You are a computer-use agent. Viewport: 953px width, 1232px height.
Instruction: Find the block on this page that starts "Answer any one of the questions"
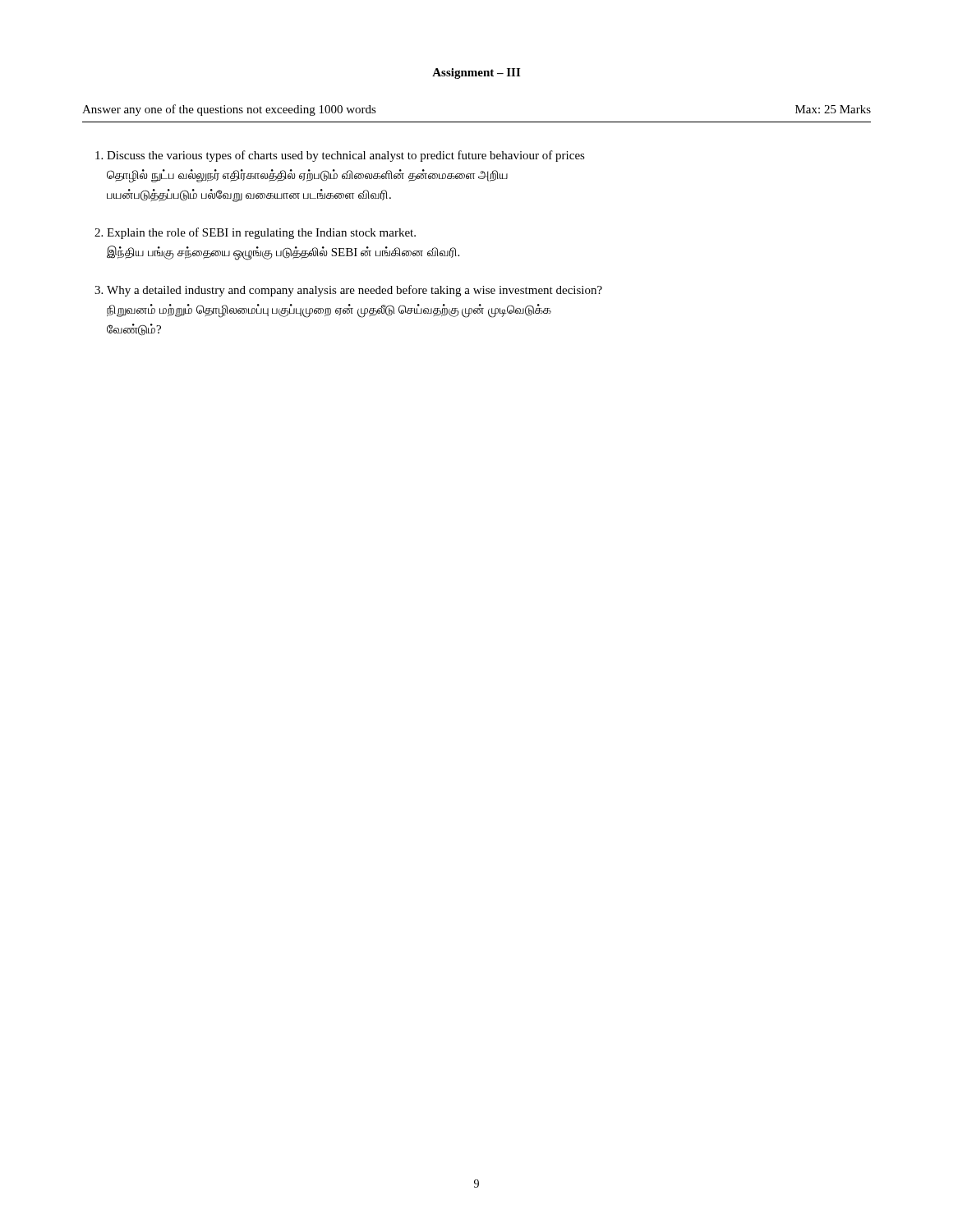point(476,110)
